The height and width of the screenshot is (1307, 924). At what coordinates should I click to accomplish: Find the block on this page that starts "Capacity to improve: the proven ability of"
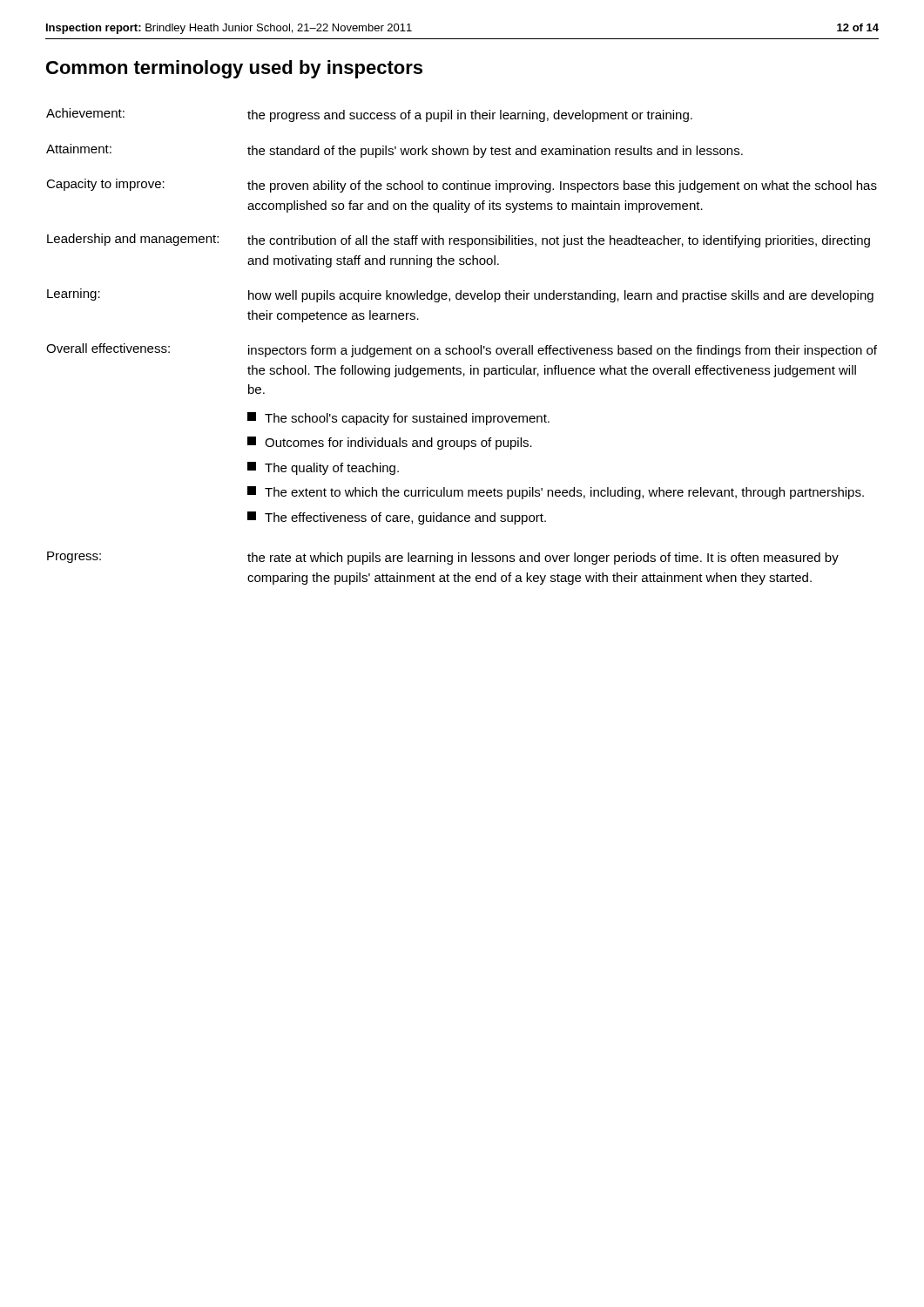(x=462, y=203)
